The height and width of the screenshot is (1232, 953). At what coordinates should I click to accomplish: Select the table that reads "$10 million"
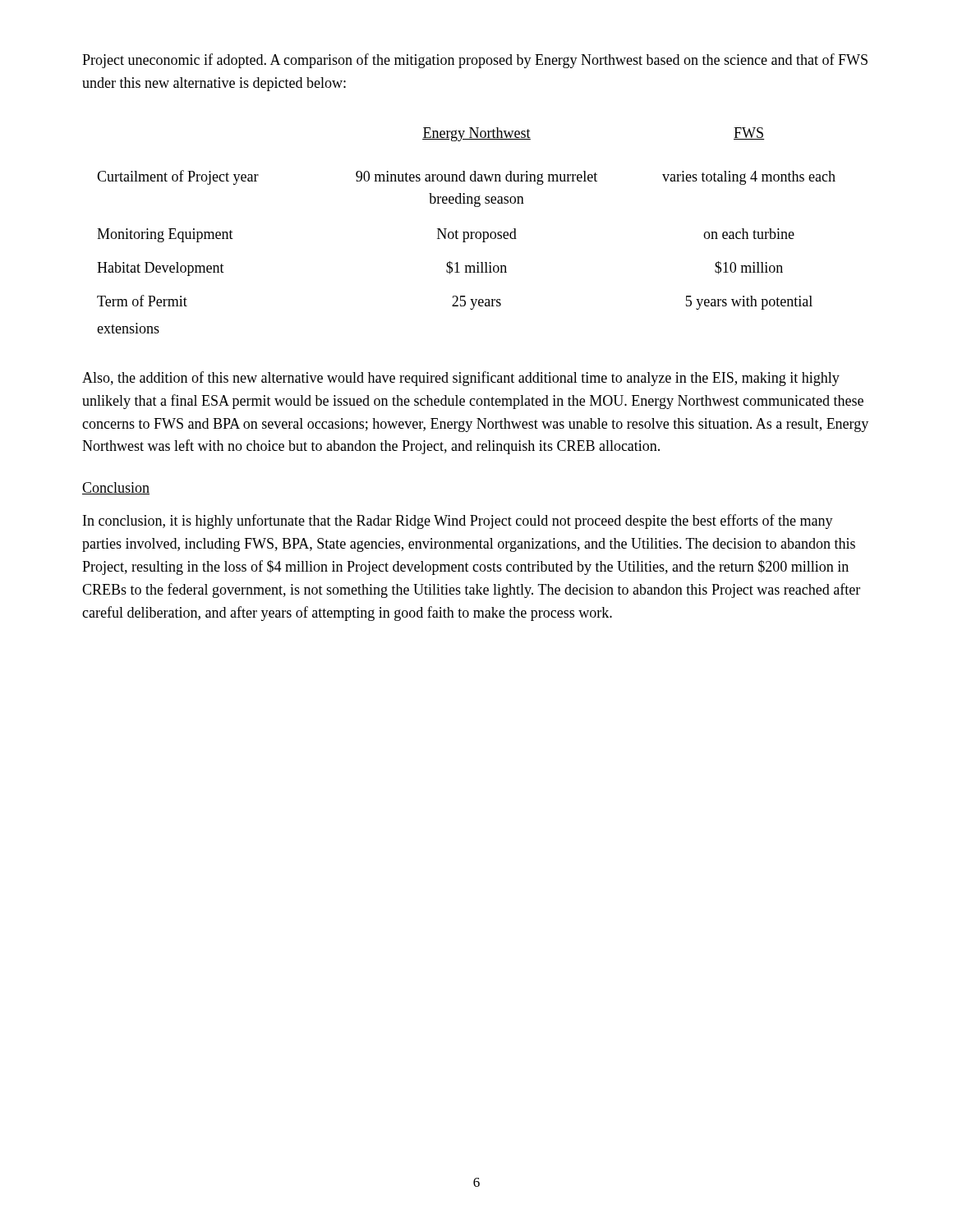tap(476, 231)
